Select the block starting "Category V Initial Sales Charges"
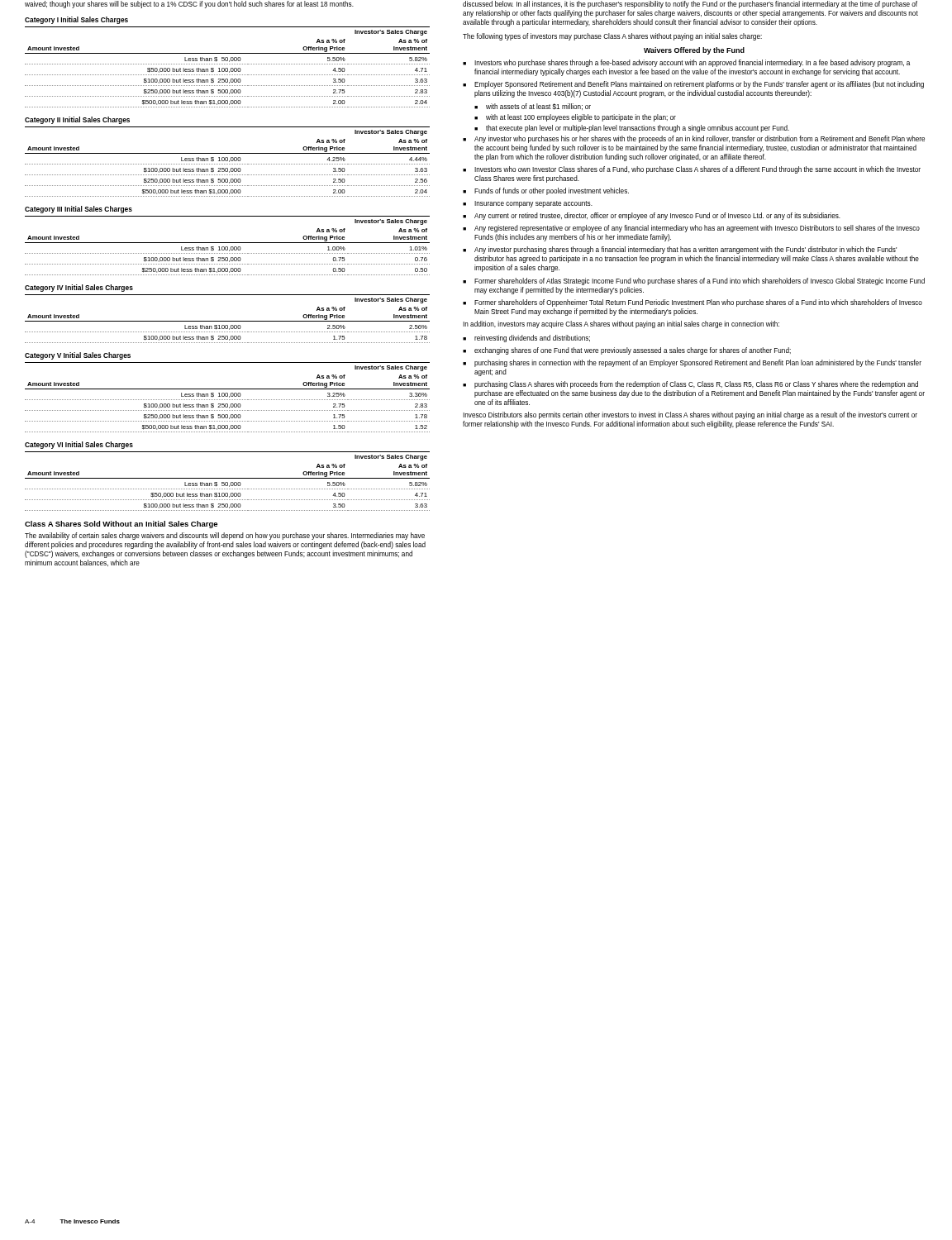The image size is (952, 1240). [78, 356]
